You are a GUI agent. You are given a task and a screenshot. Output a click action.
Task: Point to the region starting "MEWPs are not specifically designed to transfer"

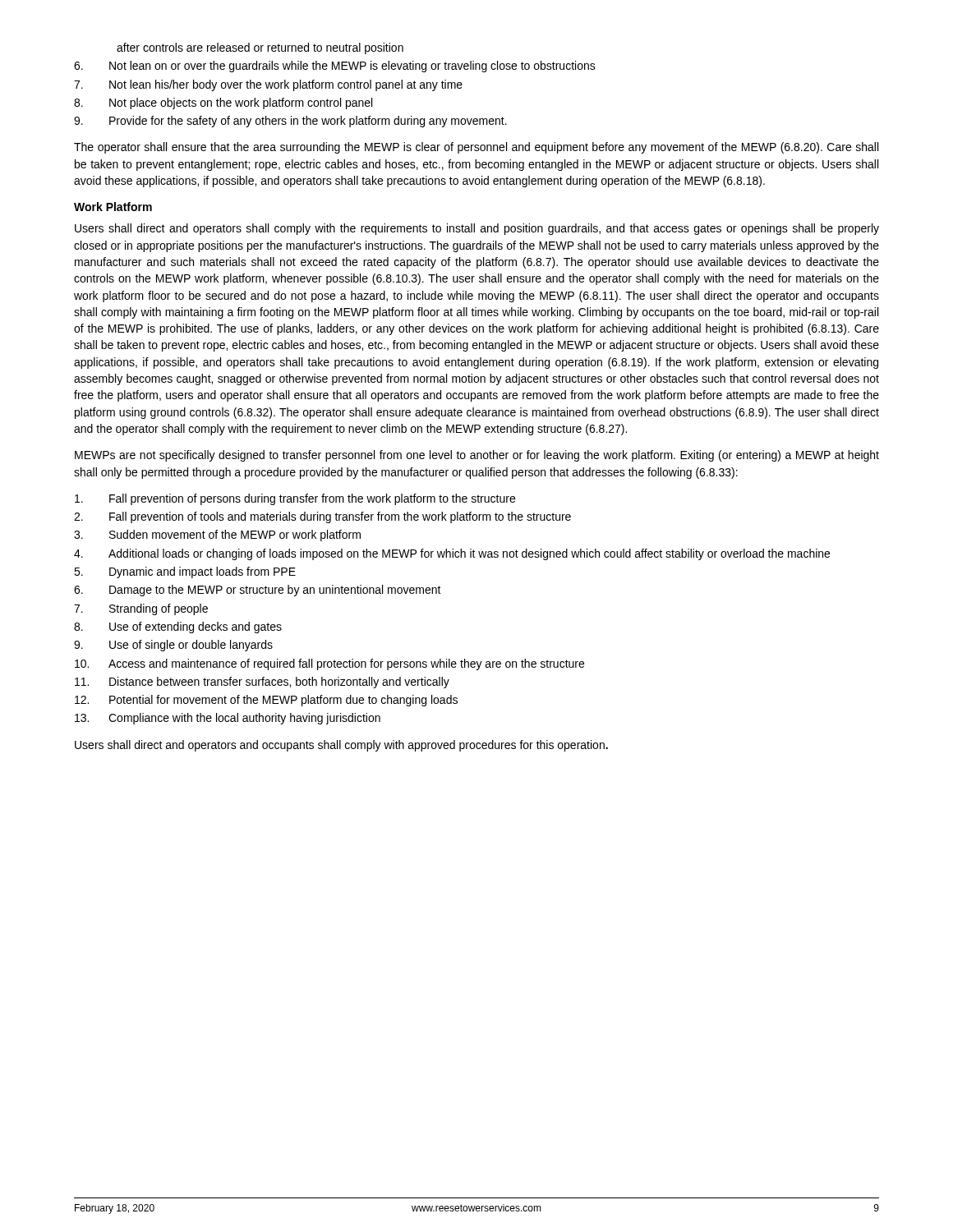[476, 464]
